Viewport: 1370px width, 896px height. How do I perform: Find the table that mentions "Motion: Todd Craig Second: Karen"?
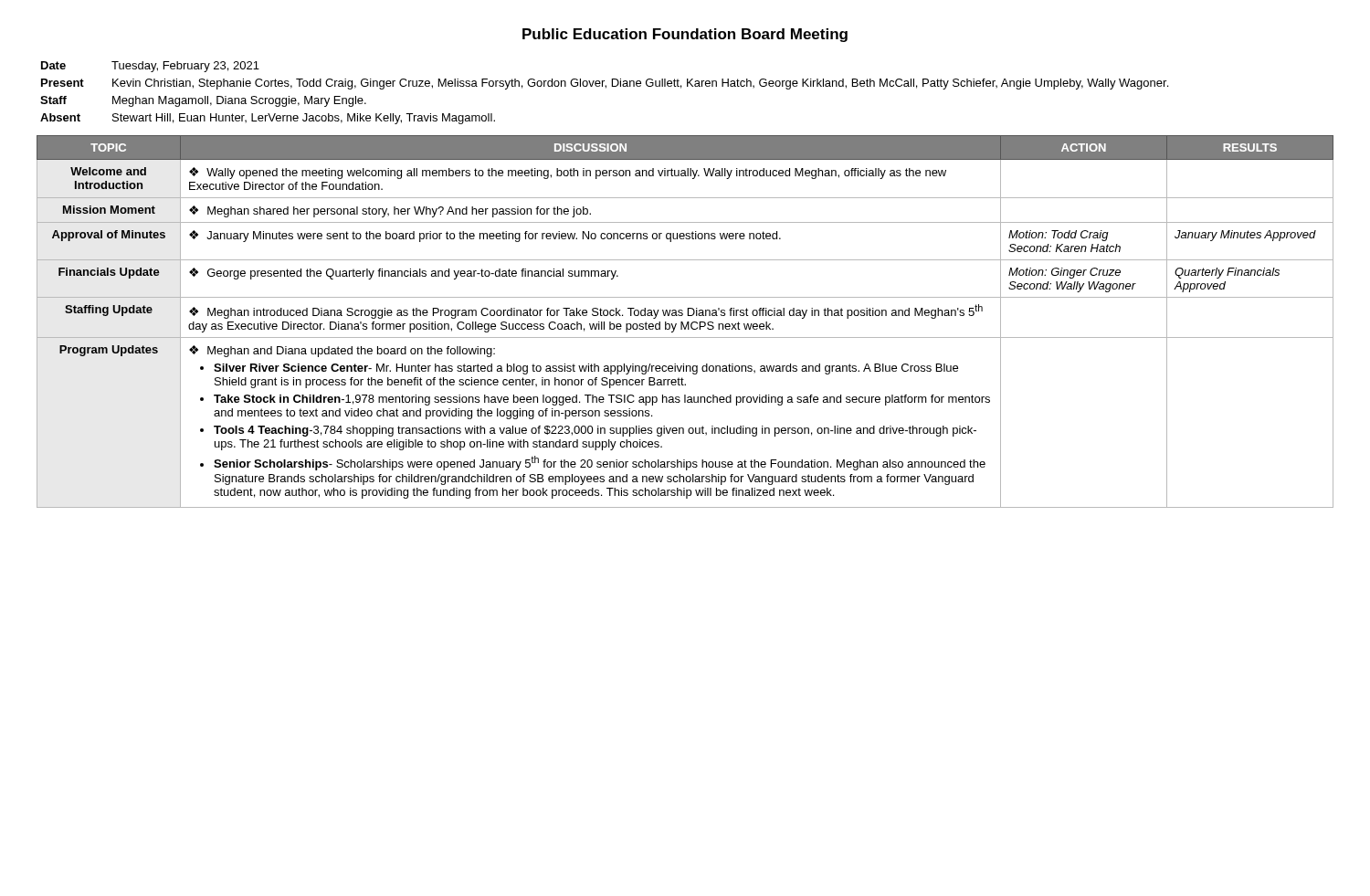tap(685, 321)
